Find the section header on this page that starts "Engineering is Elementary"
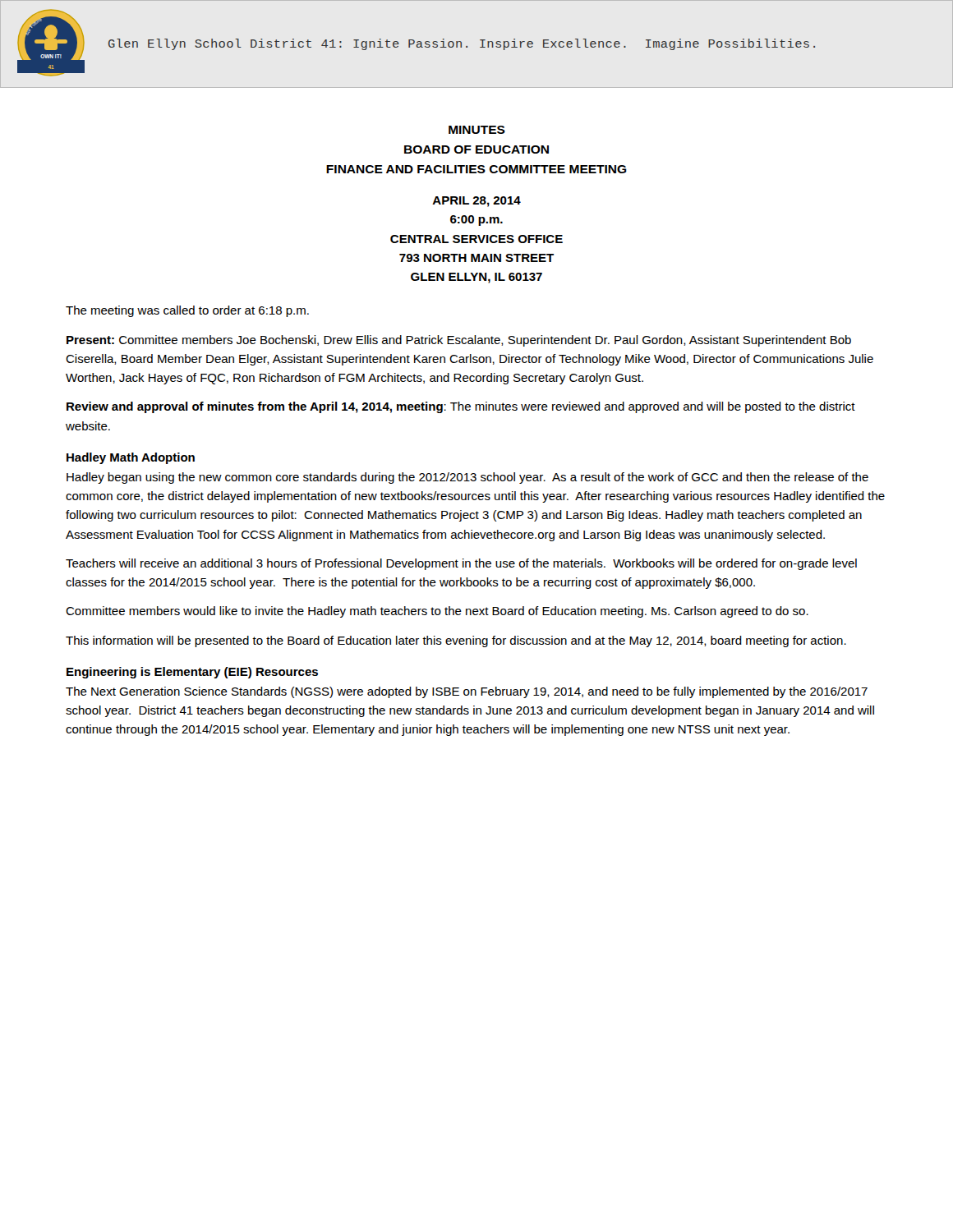The height and width of the screenshot is (1232, 953). 192,671
